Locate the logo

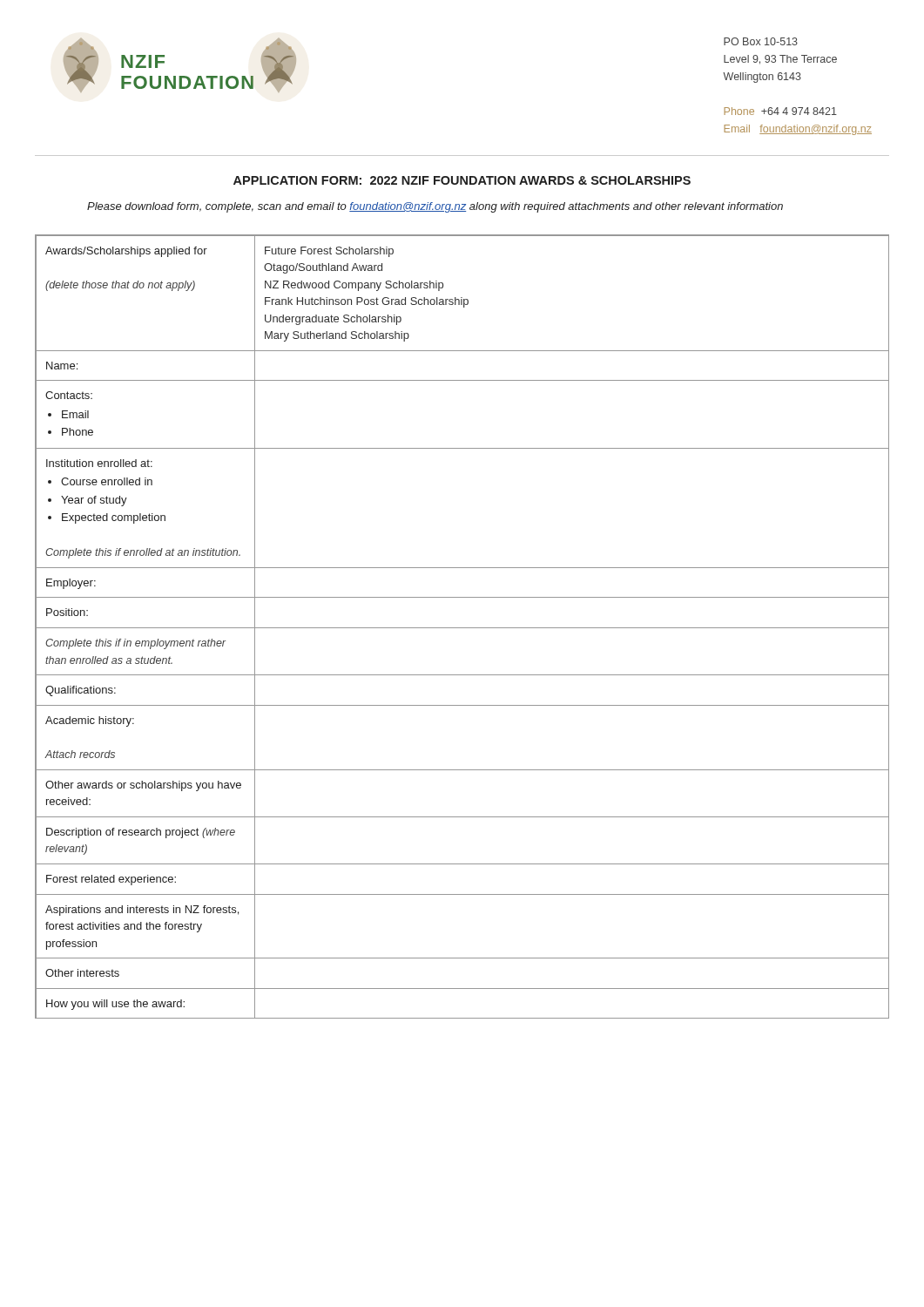183,69
